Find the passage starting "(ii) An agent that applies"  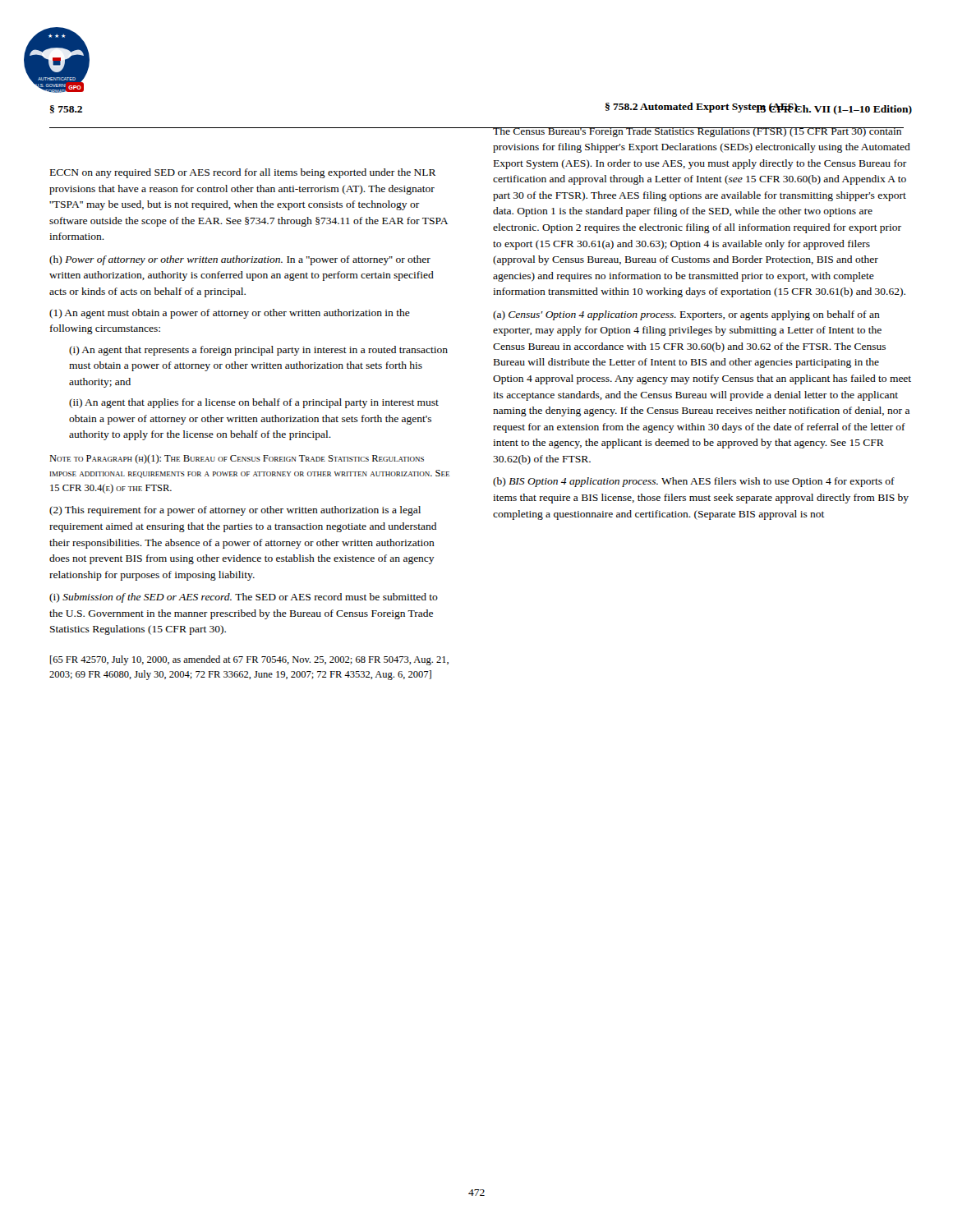click(x=260, y=419)
